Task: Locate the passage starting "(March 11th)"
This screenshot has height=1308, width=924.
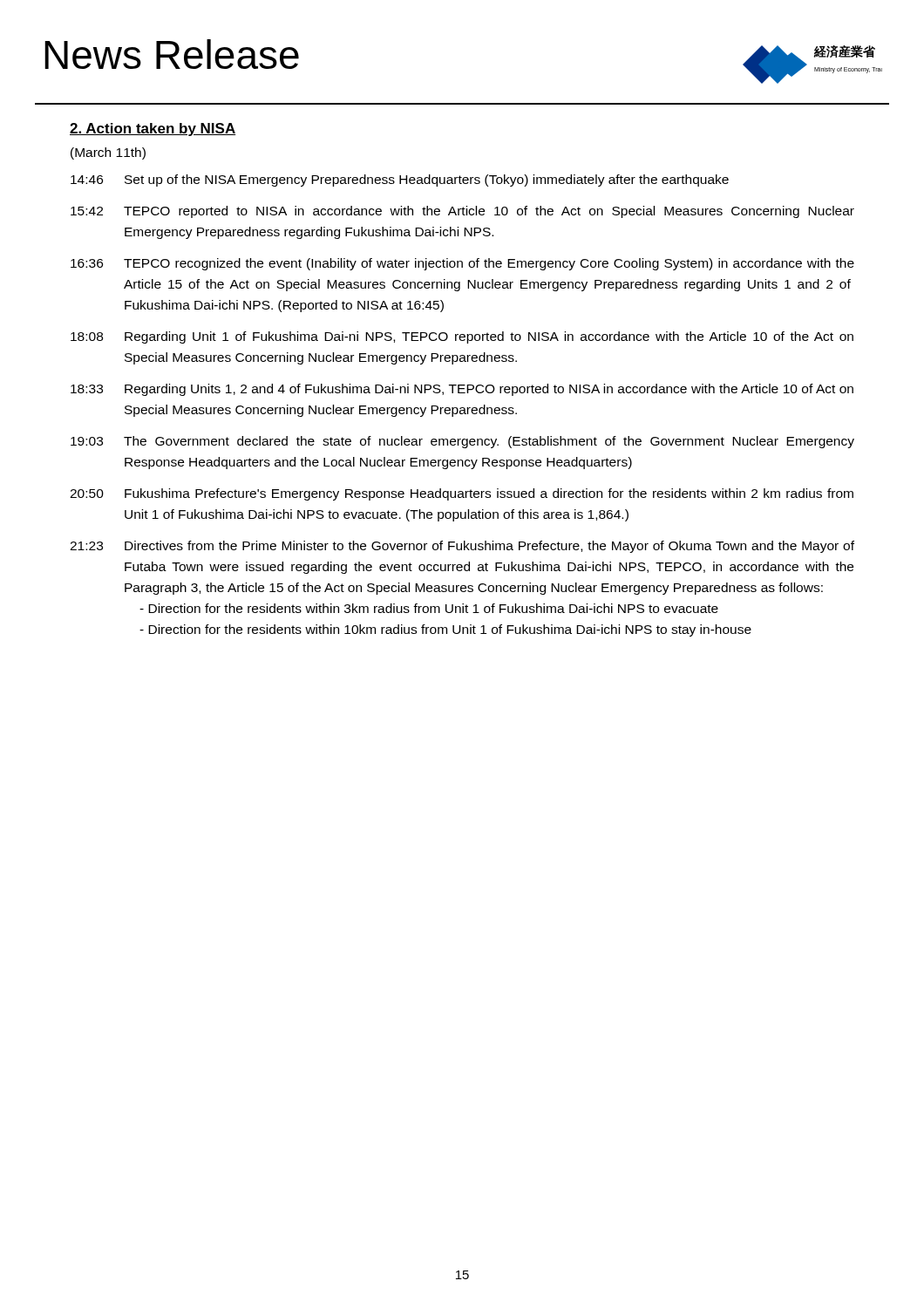Action: pyautogui.click(x=108, y=152)
